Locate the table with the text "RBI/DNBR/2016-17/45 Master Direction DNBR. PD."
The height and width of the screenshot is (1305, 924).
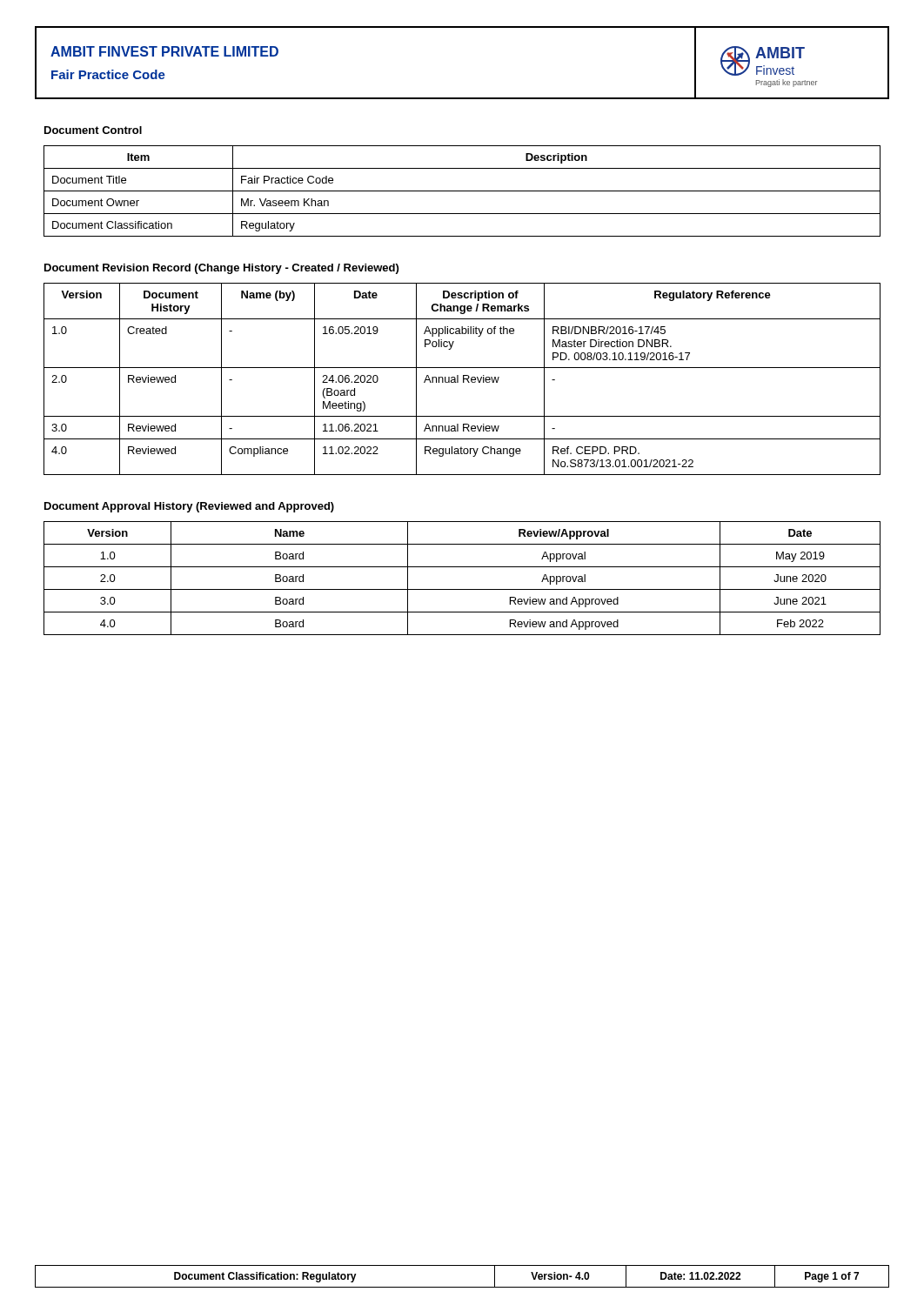click(462, 379)
